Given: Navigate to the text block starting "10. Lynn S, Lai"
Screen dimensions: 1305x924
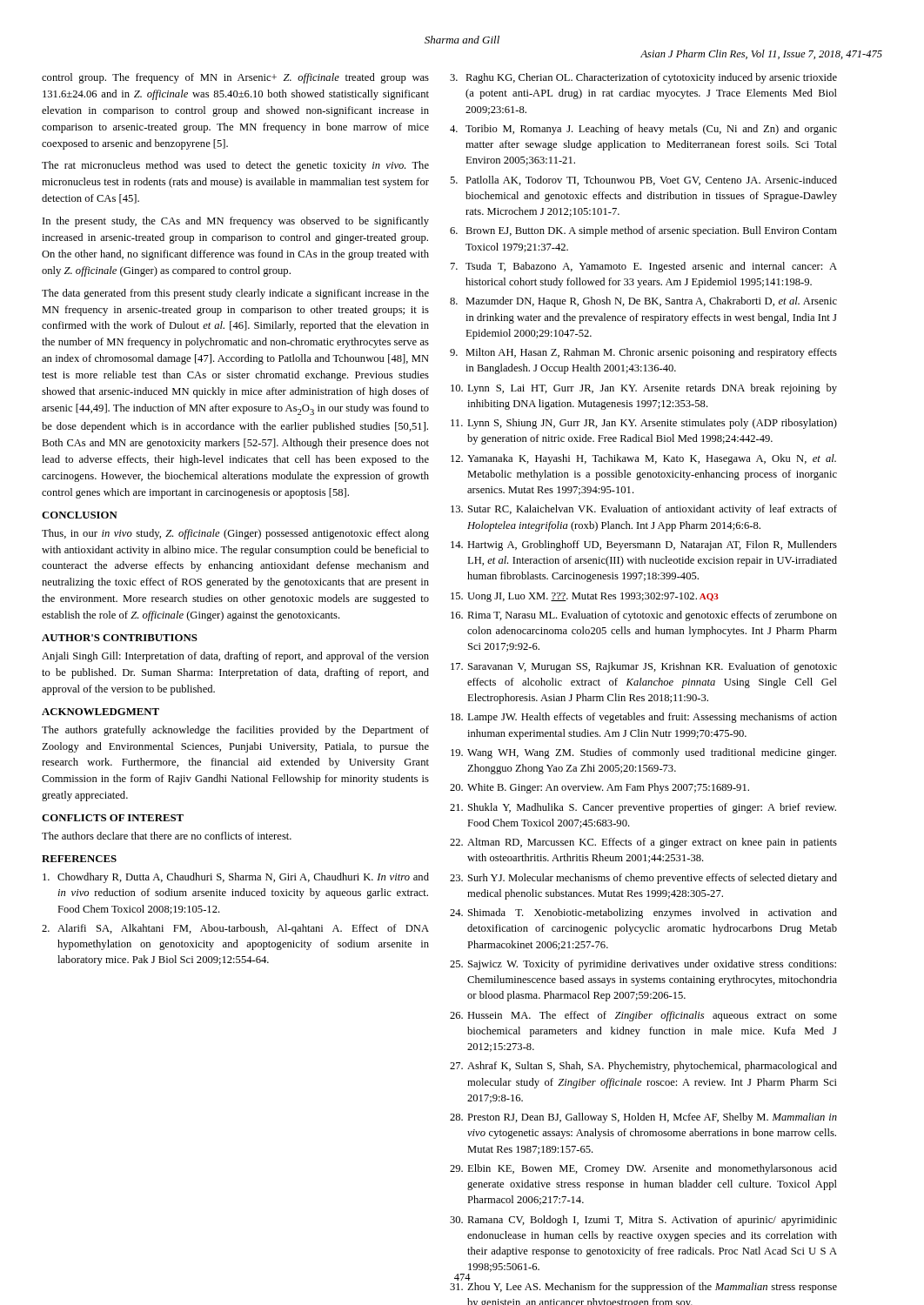Looking at the screenshot, I should [643, 396].
